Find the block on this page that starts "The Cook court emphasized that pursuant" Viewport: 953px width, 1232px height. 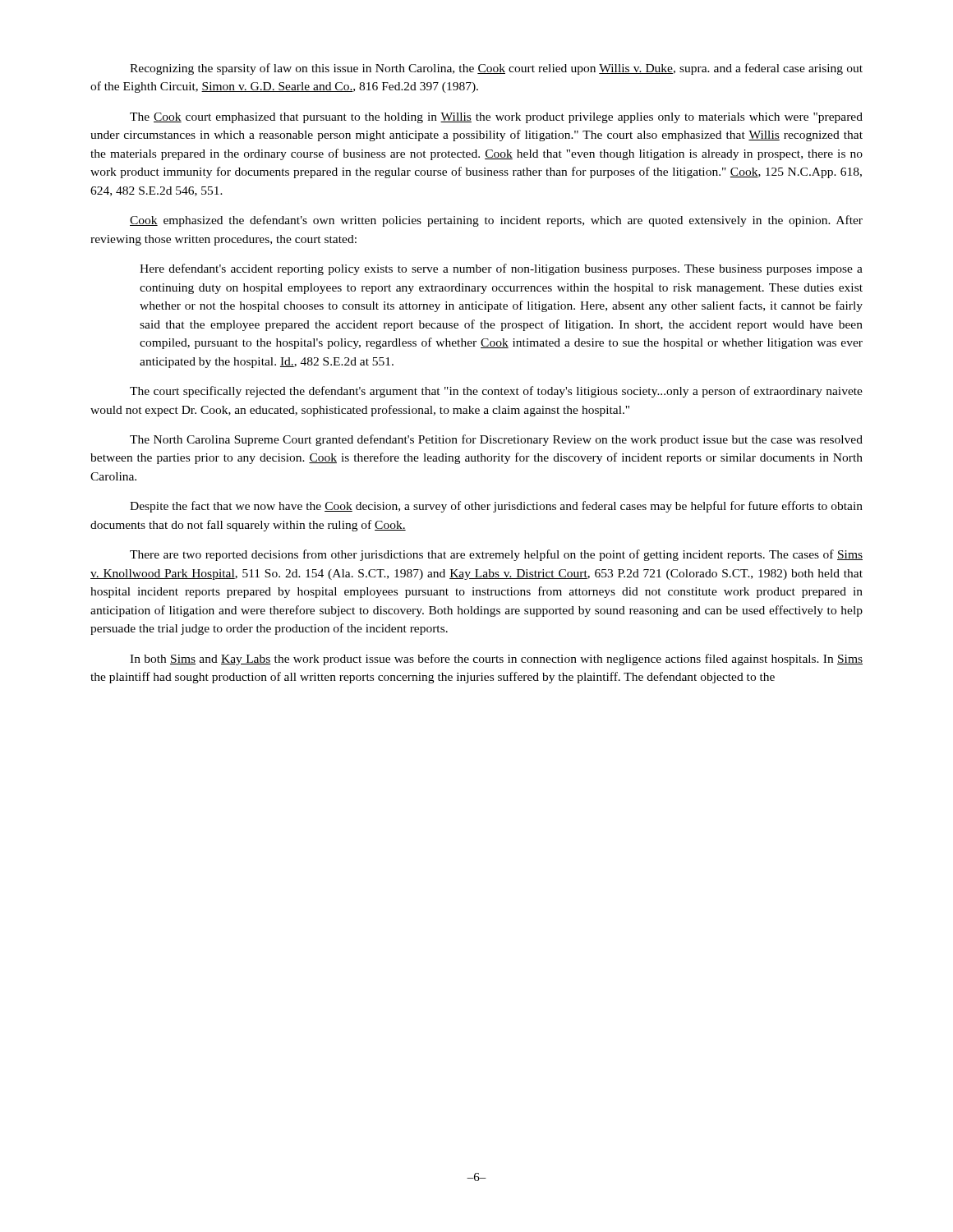point(476,153)
